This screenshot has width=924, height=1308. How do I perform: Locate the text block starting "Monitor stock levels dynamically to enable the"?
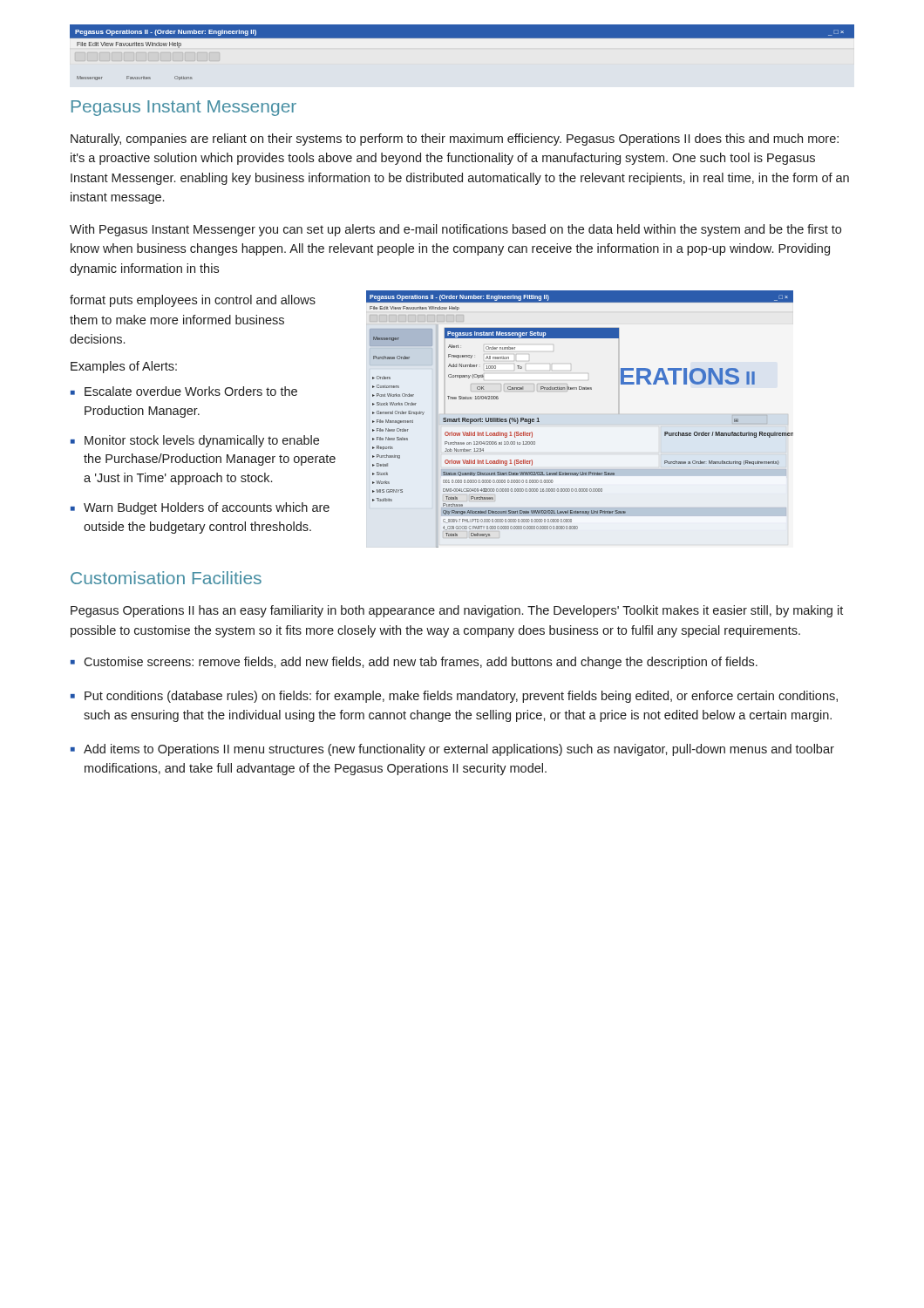click(212, 460)
